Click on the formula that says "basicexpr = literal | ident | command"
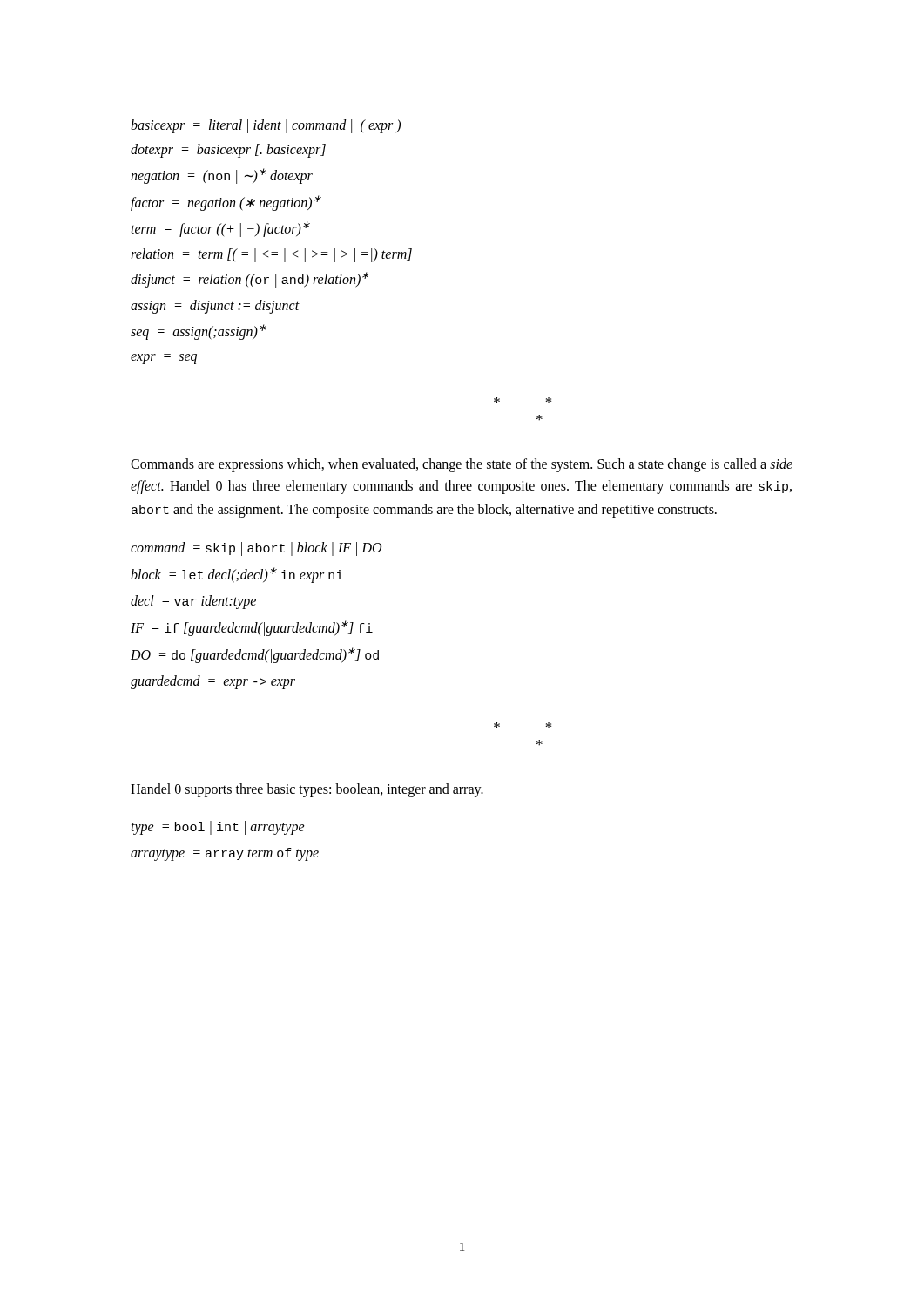 point(271,241)
